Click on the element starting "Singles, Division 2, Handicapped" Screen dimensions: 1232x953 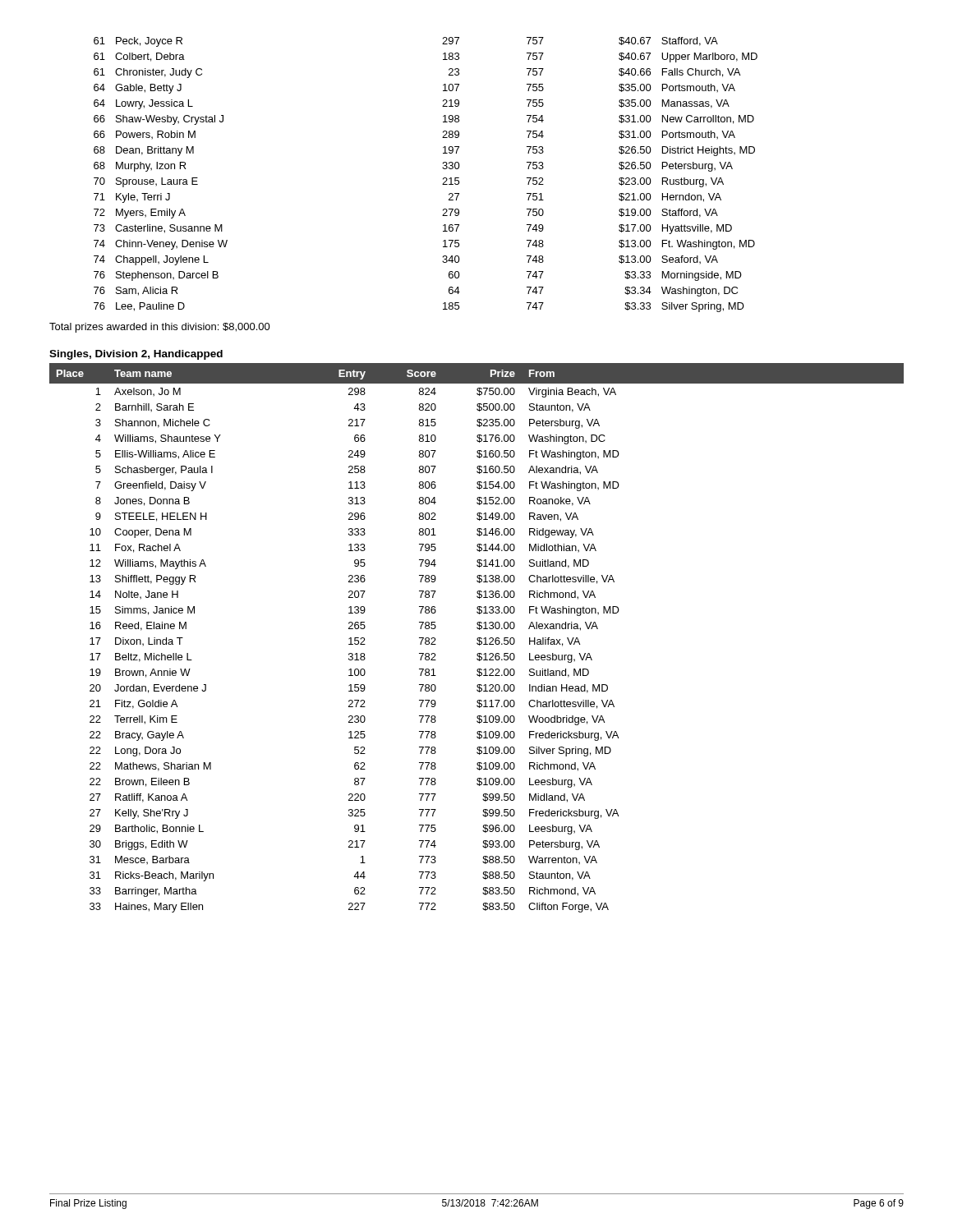point(136,354)
